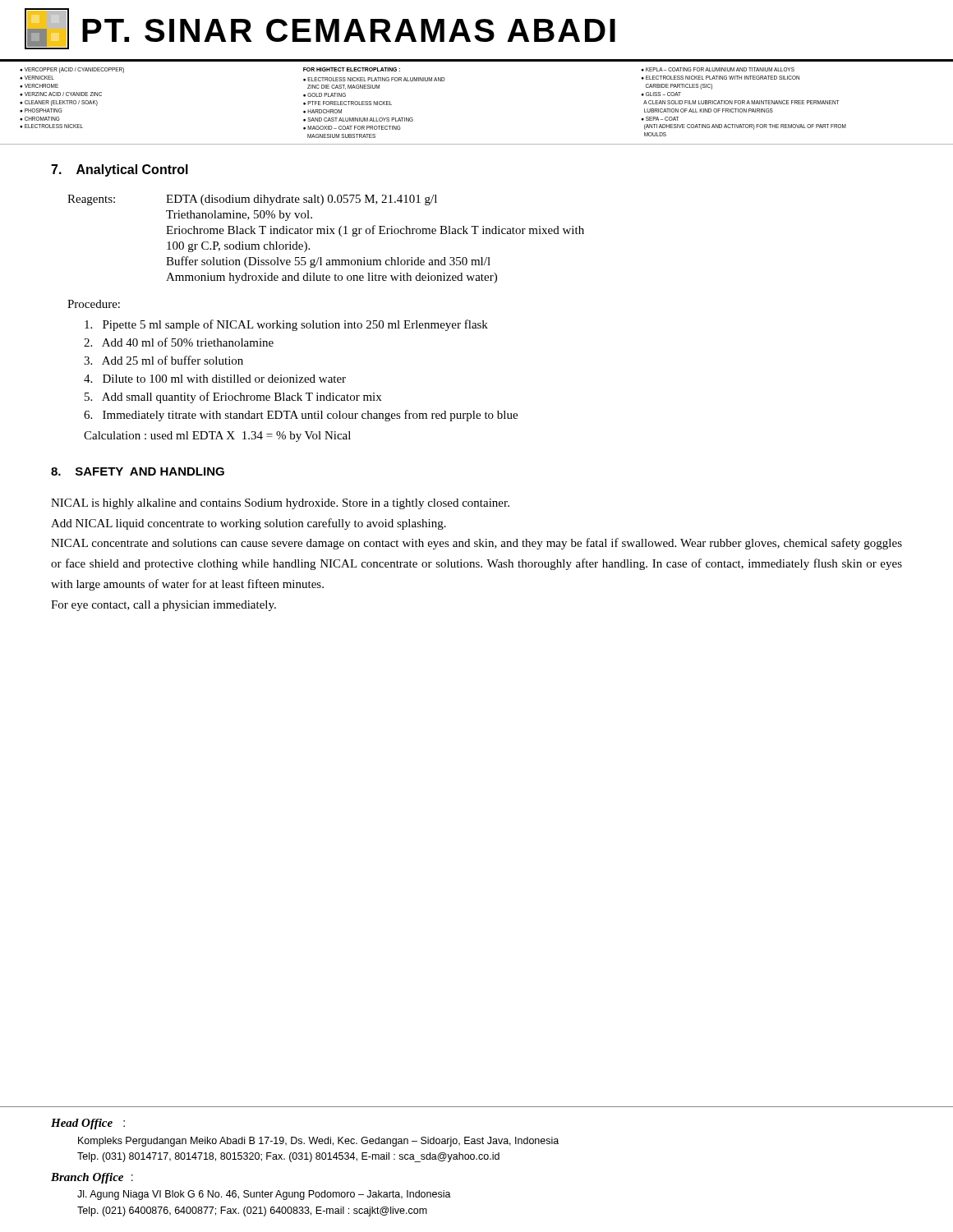The width and height of the screenshot is (953, 1232).
Task: Find "7. Analytical Control" on this page
Action: [x=120, y=170]
